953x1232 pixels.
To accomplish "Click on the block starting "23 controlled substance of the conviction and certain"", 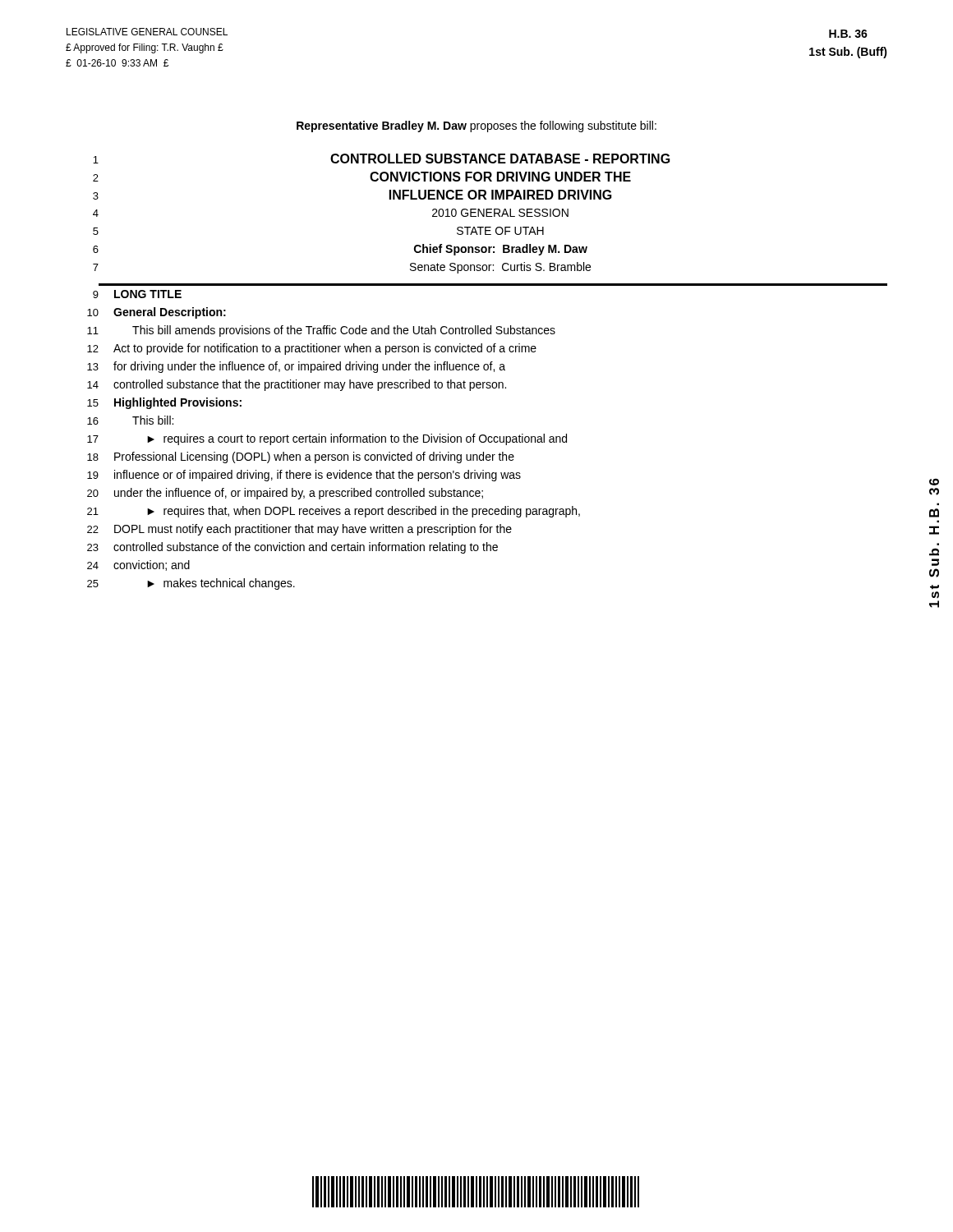I will point(476,547).
